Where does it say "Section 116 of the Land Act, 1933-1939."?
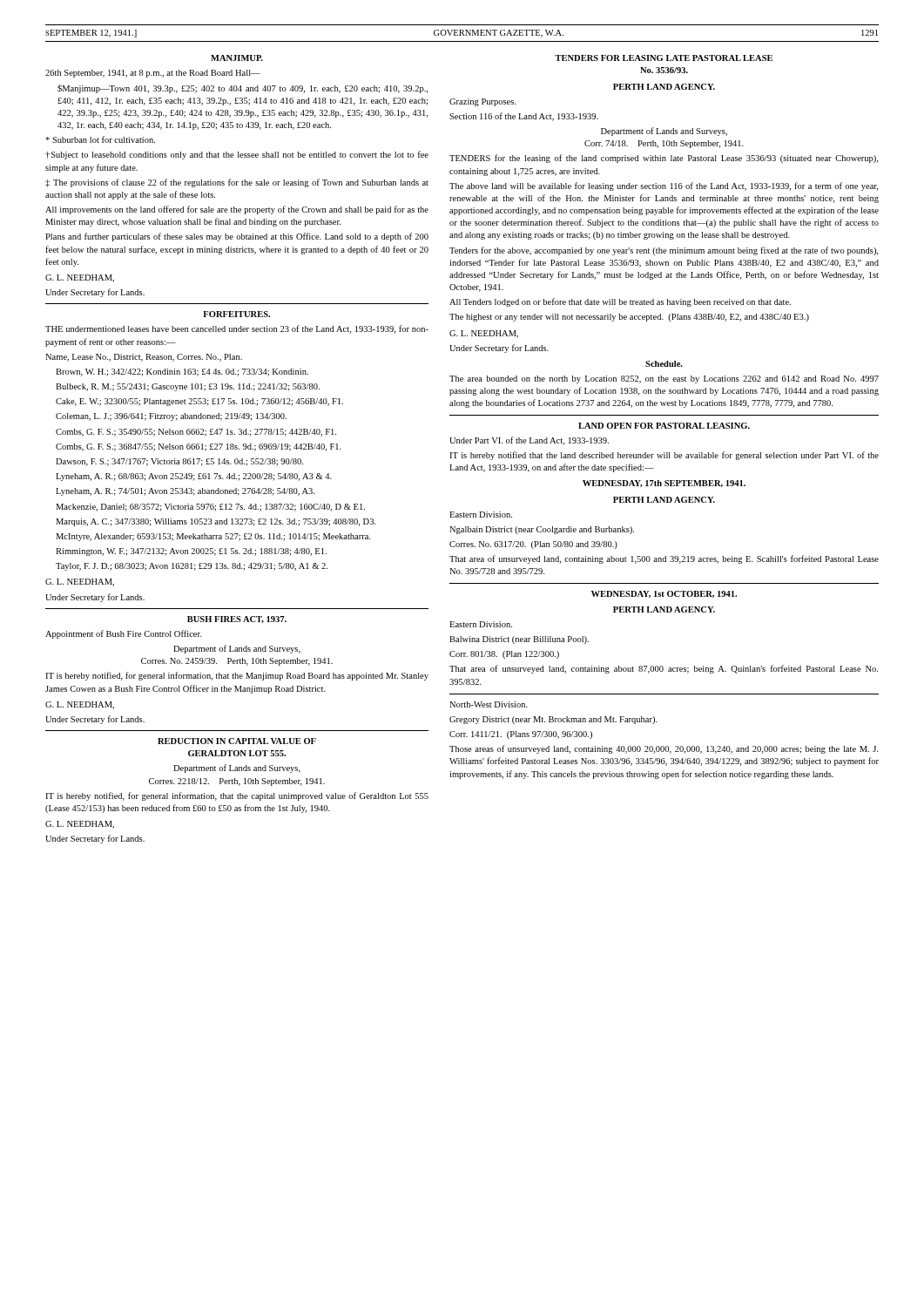 524,117
